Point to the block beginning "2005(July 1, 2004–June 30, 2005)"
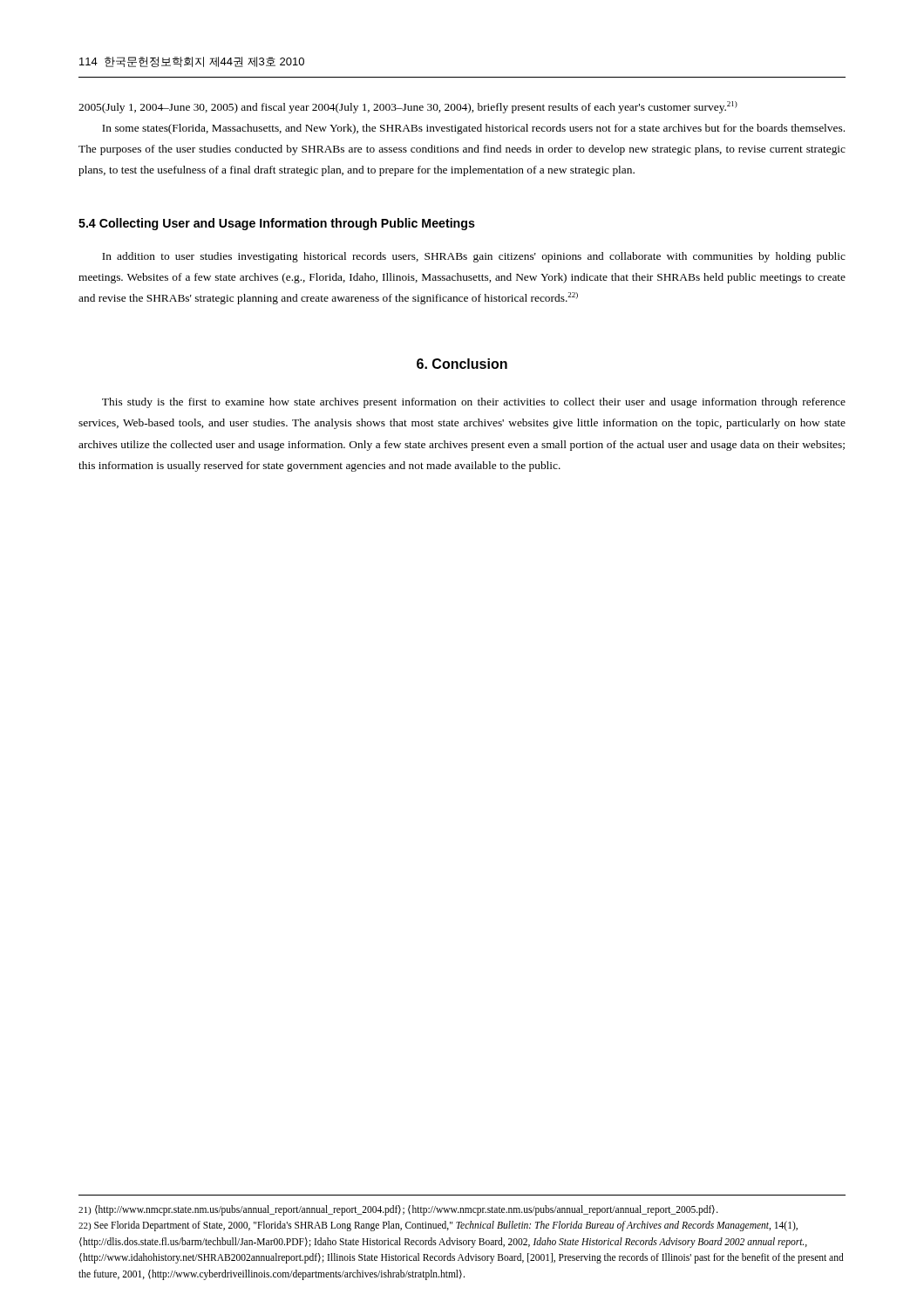The height and width of the screenshot is (1308, 924). coord(462,139)
